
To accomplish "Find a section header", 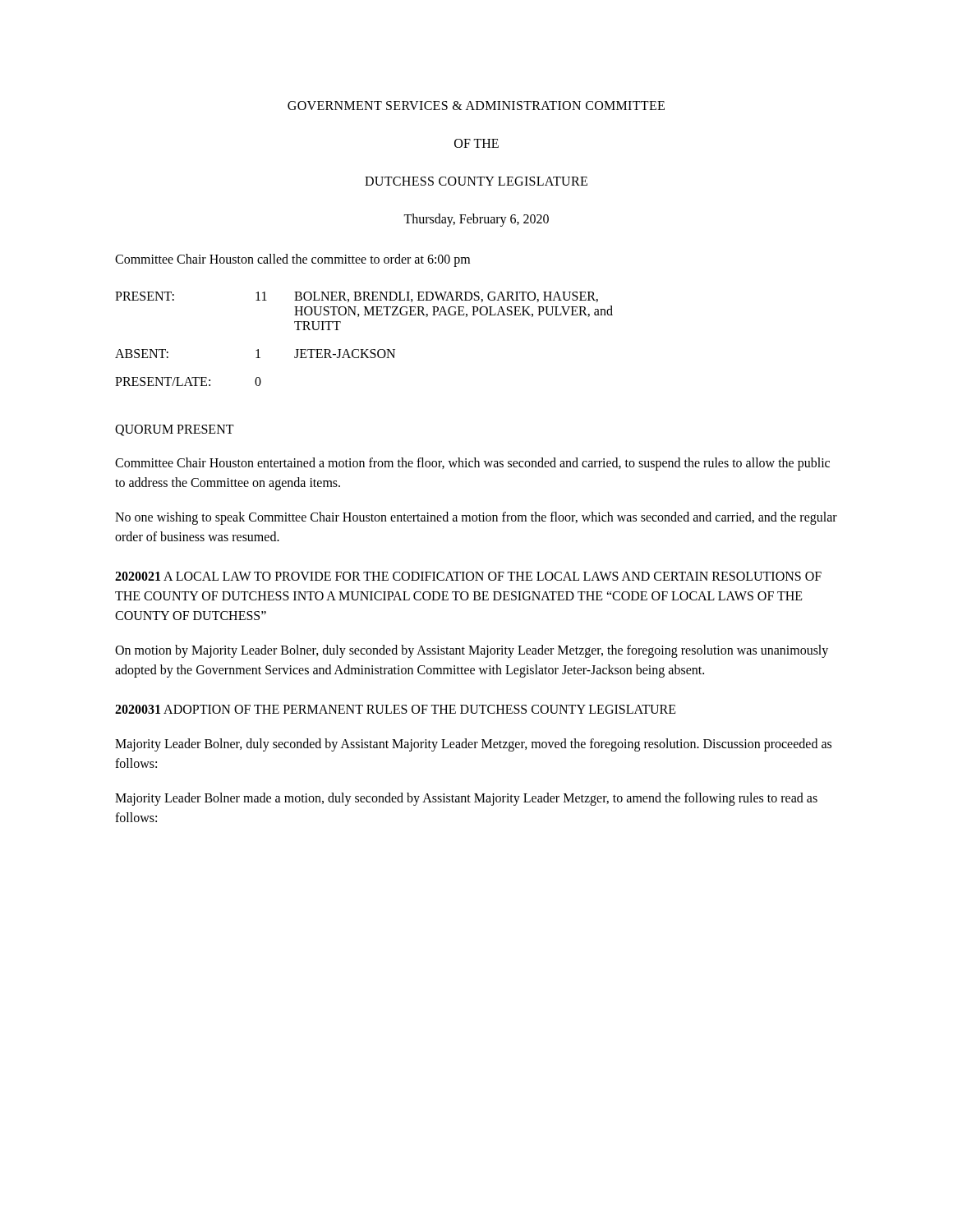I will pyautogui.click(x=174, y=429).
